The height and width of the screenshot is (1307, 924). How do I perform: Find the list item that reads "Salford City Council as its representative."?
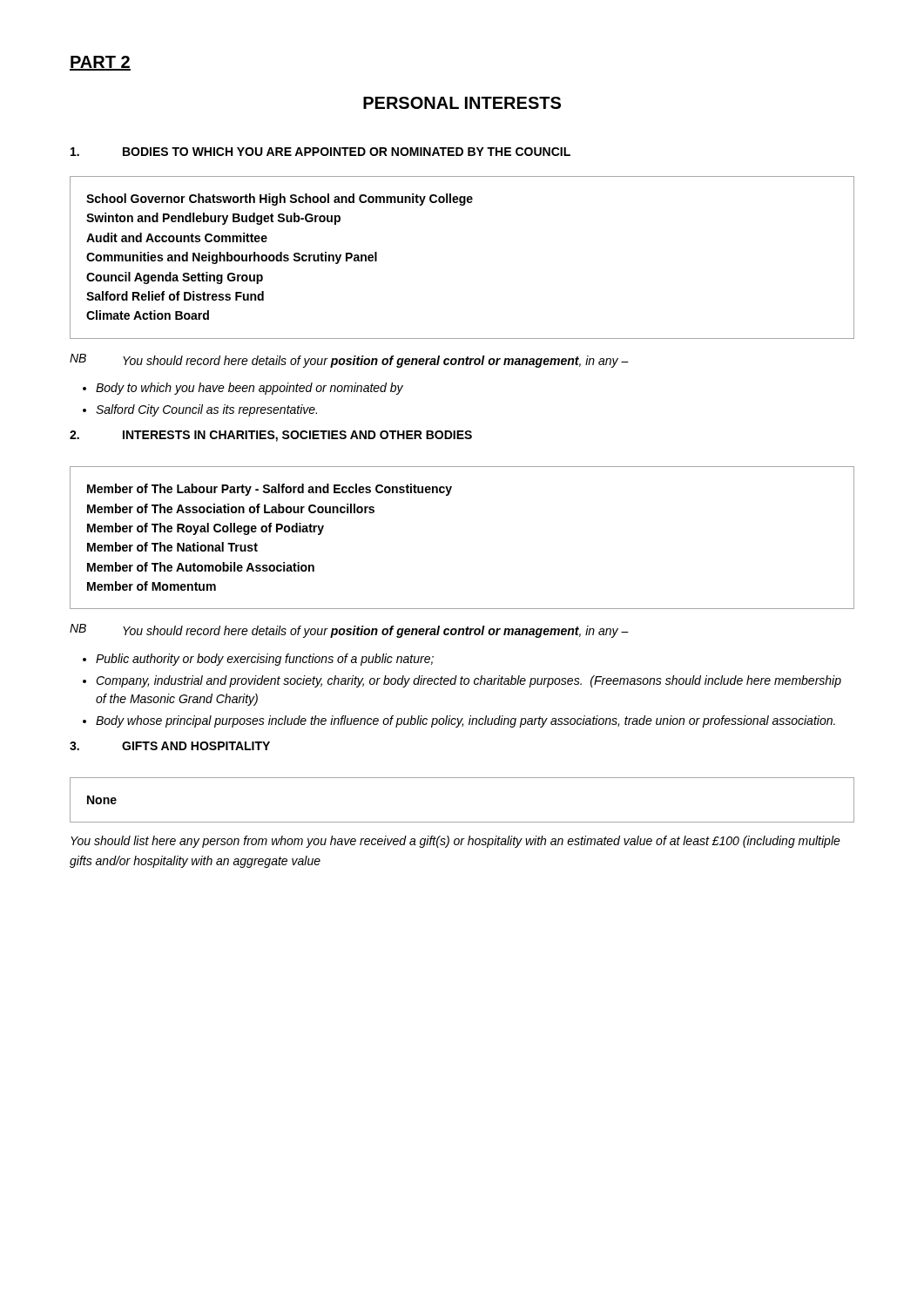(206, 410)
